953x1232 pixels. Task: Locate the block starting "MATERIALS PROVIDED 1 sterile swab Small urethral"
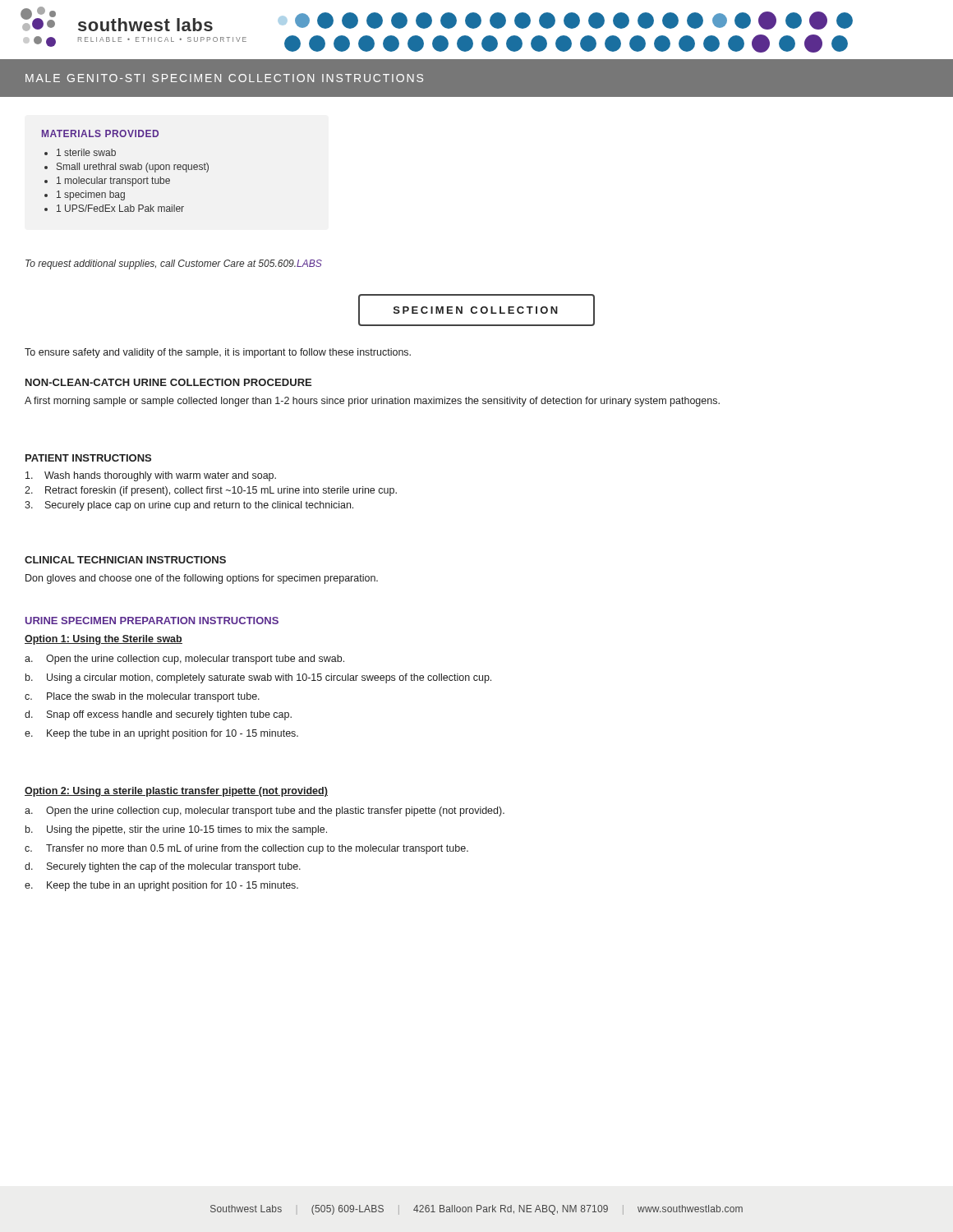click(177, 171)
